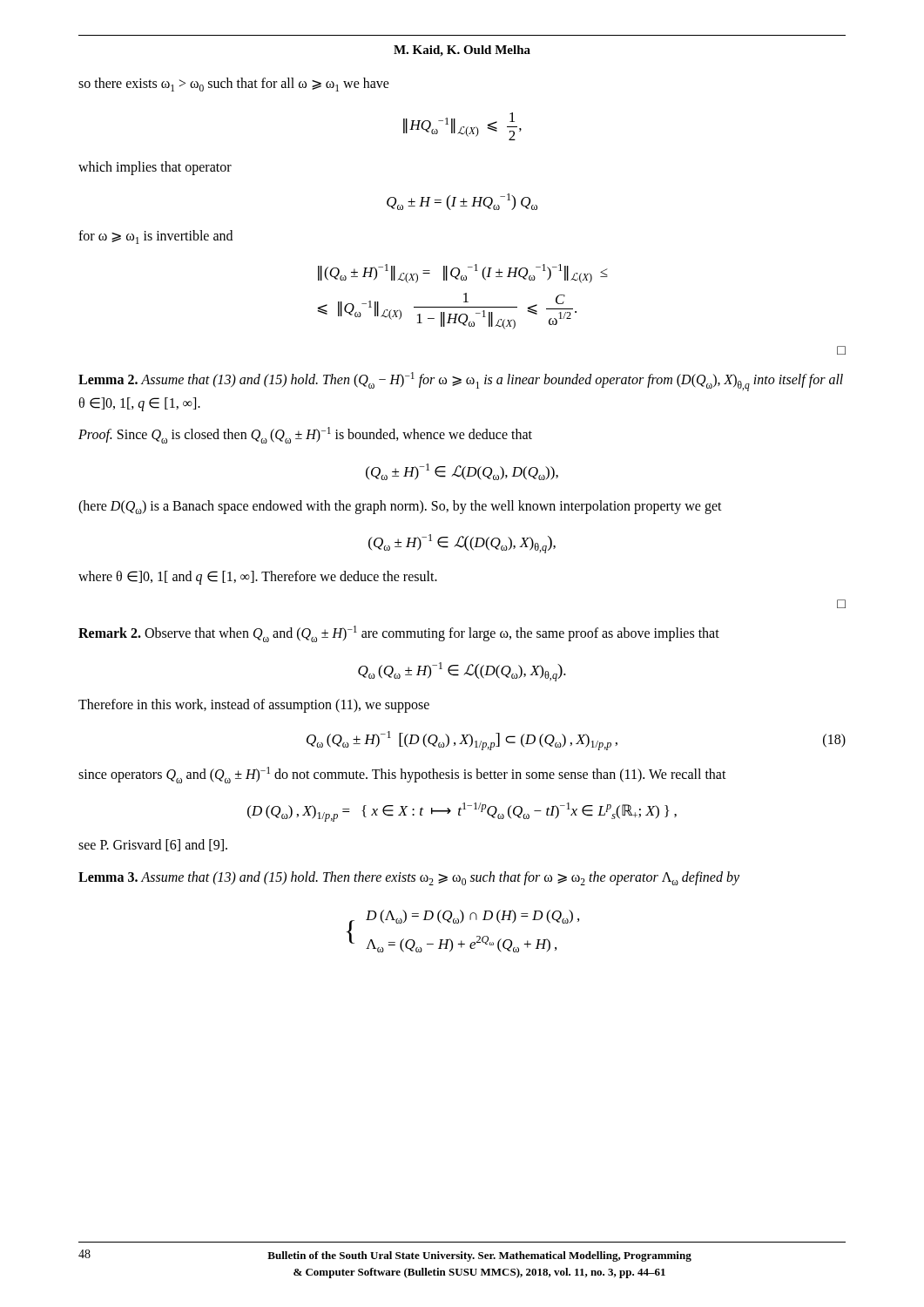This screenshot has width=924, height=1307.
Task: Select the block starting "‖HQω−1‖ℒ(X) ⩽ 1 2"
Action: coord(462,127)
